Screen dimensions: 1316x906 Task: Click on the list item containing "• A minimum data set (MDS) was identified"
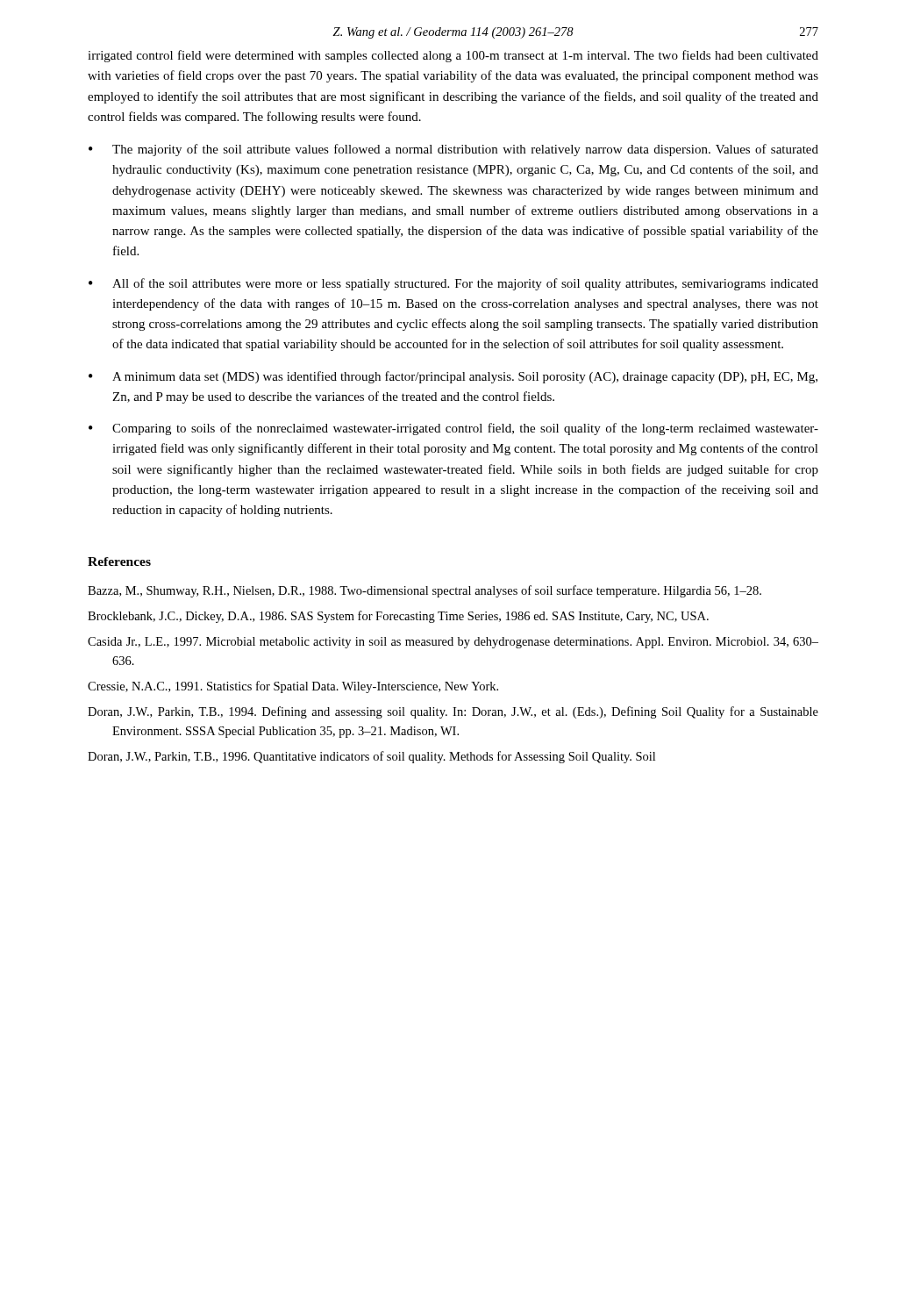click(453, 387)
